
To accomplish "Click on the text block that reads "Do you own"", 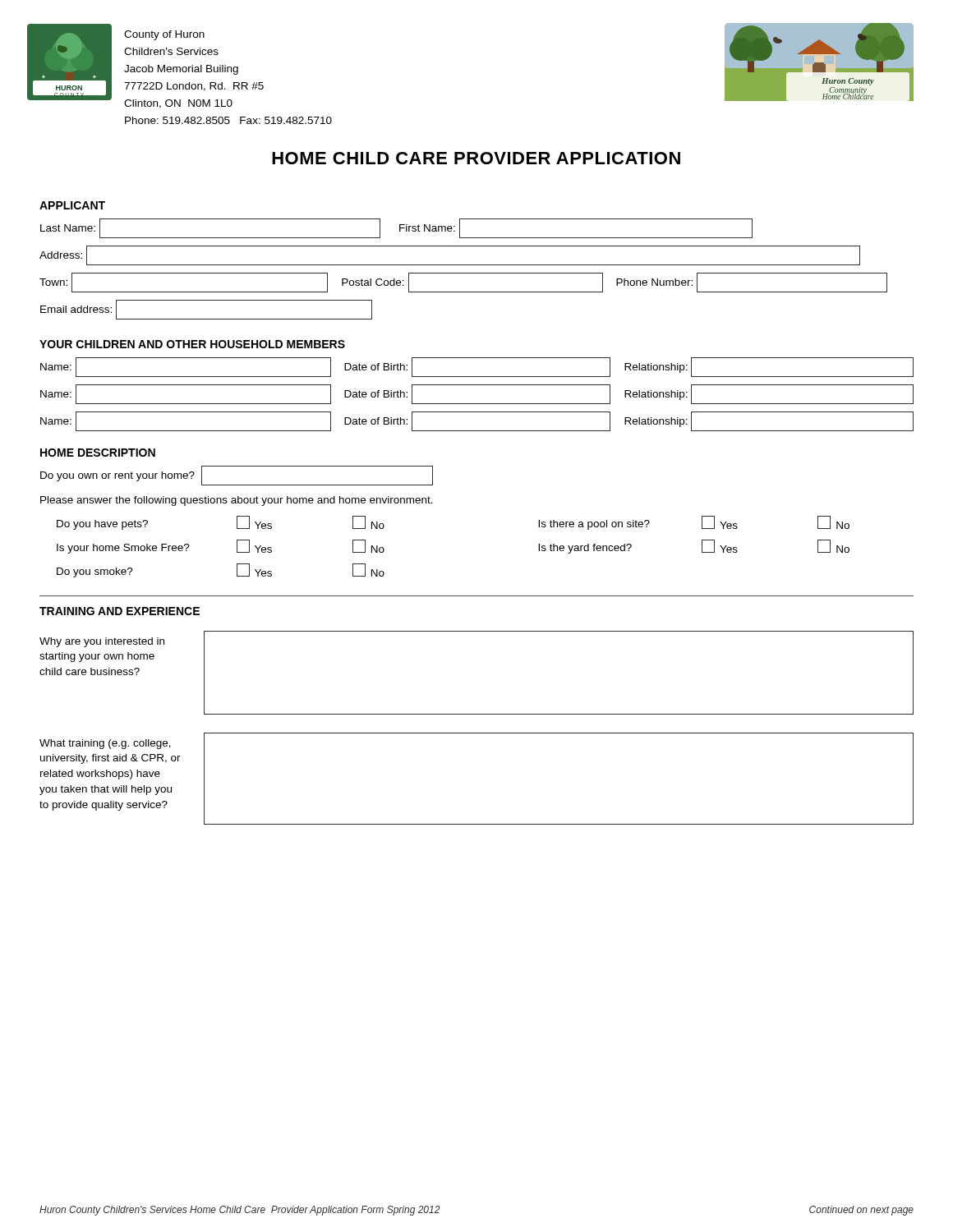I will point(236,475).
